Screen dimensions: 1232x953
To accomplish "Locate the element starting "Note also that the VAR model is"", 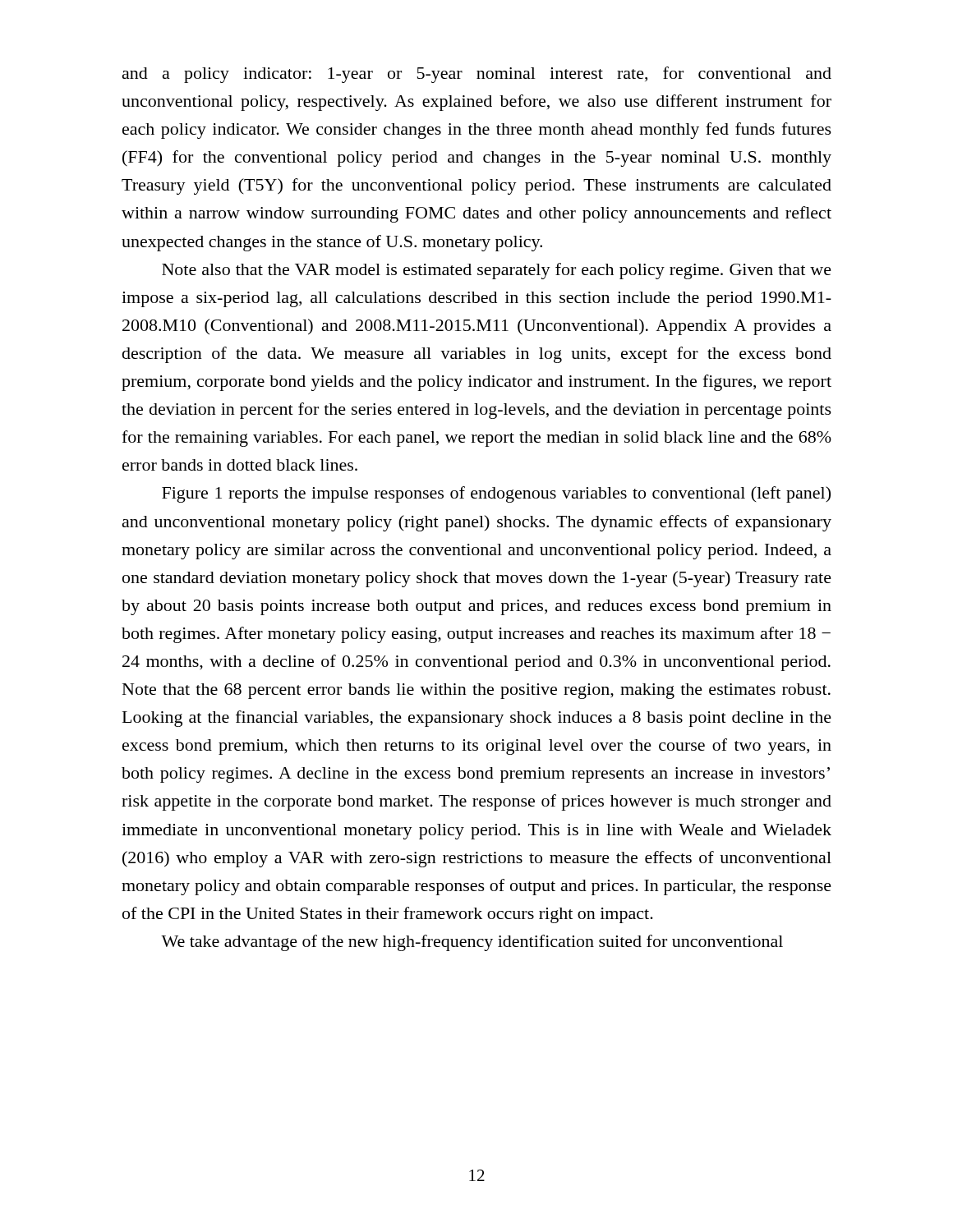I will tap(476, 367).
